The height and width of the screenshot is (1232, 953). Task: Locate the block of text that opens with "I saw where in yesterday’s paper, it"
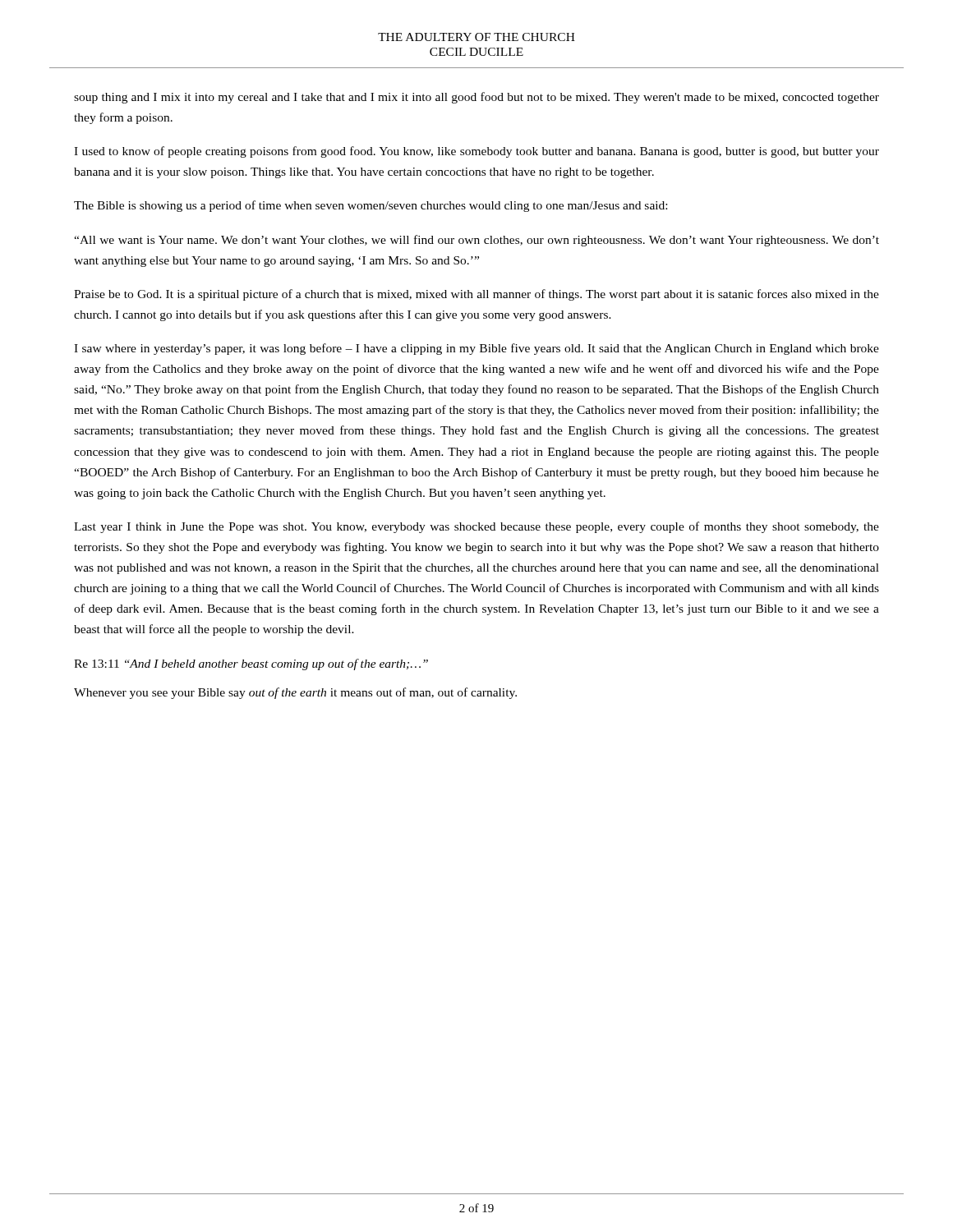pyautogui.click(x=476, y=420)
